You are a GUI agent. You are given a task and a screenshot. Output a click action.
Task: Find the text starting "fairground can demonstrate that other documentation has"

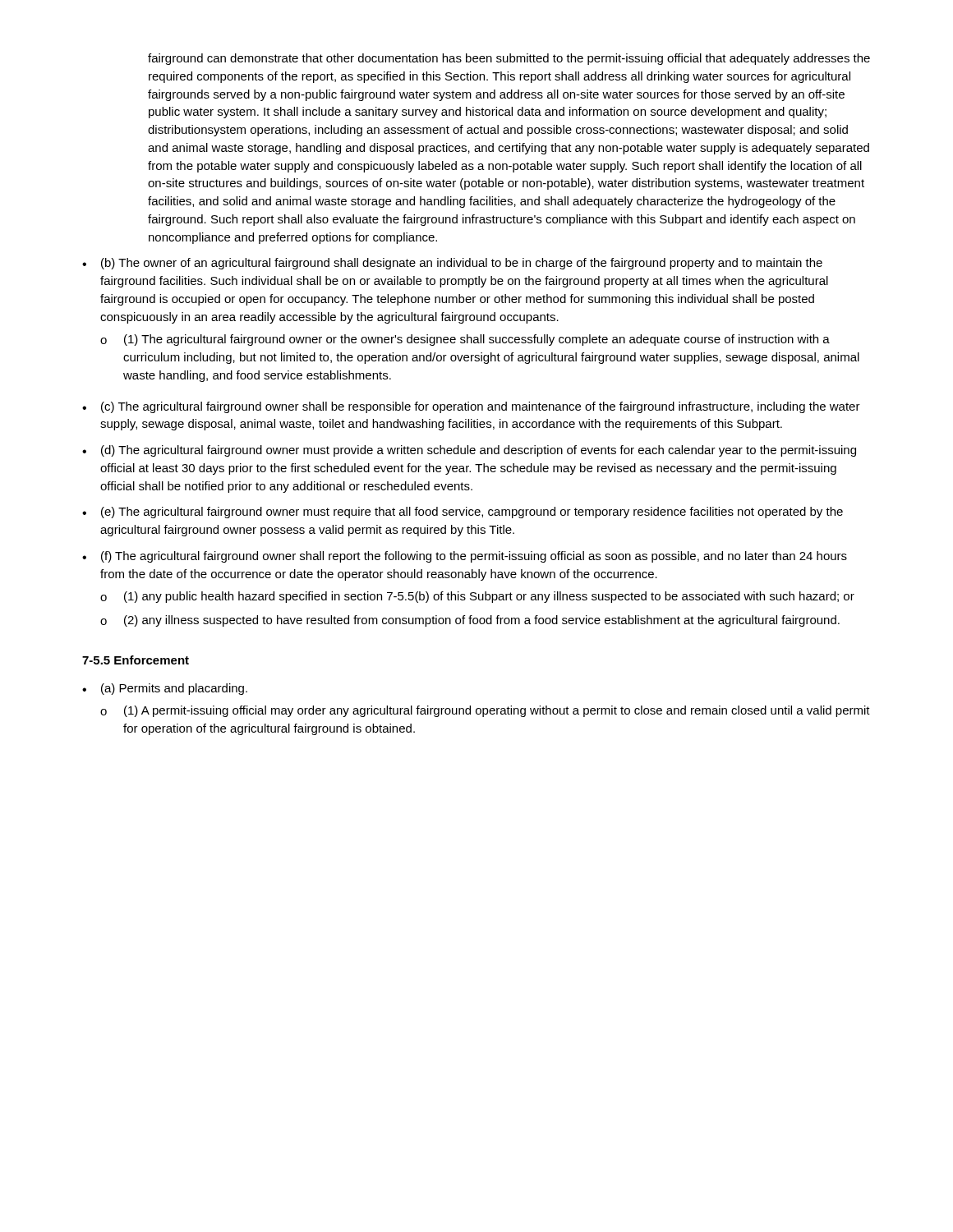509,147
